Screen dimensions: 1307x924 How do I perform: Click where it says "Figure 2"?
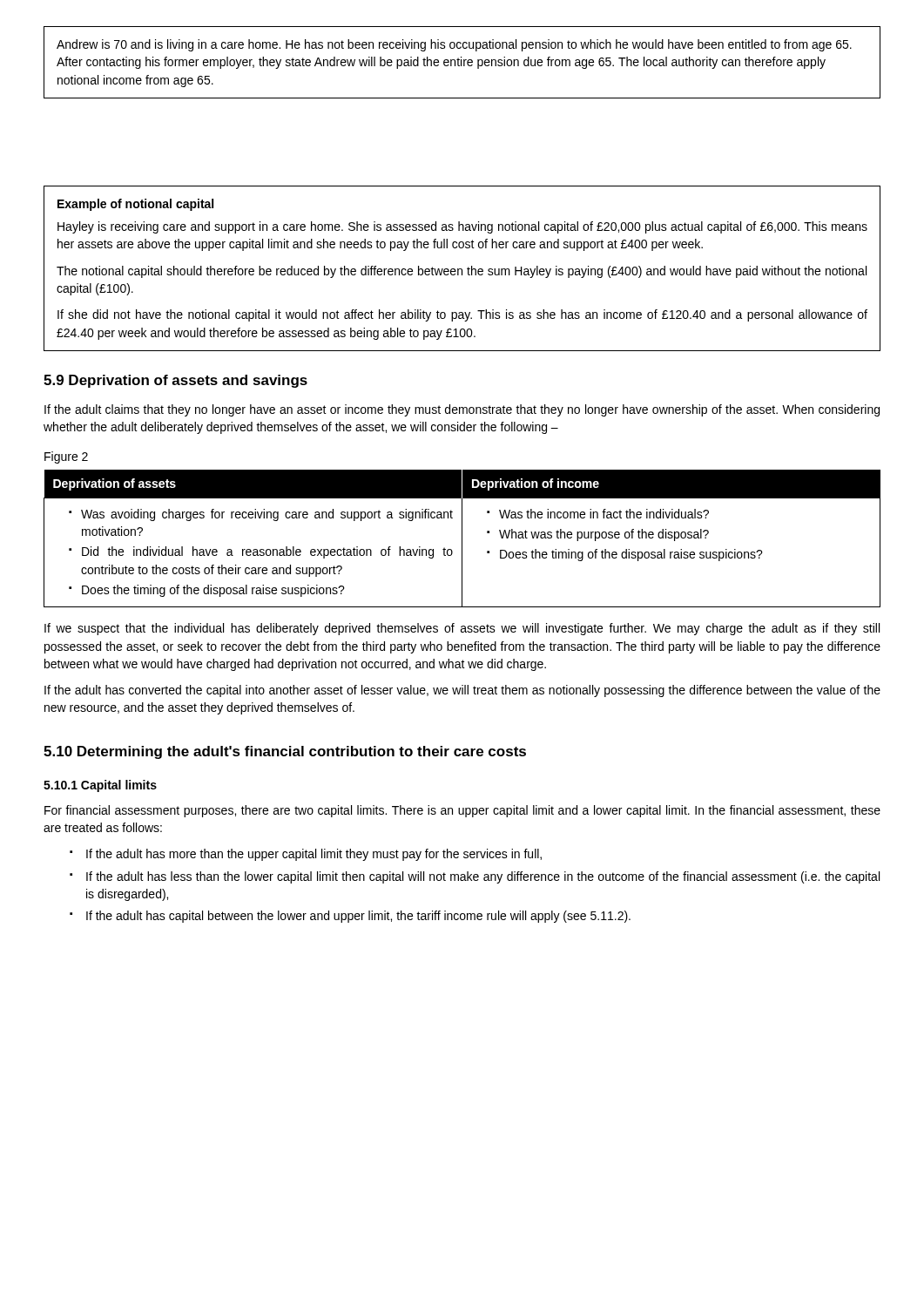pos(66,457)
